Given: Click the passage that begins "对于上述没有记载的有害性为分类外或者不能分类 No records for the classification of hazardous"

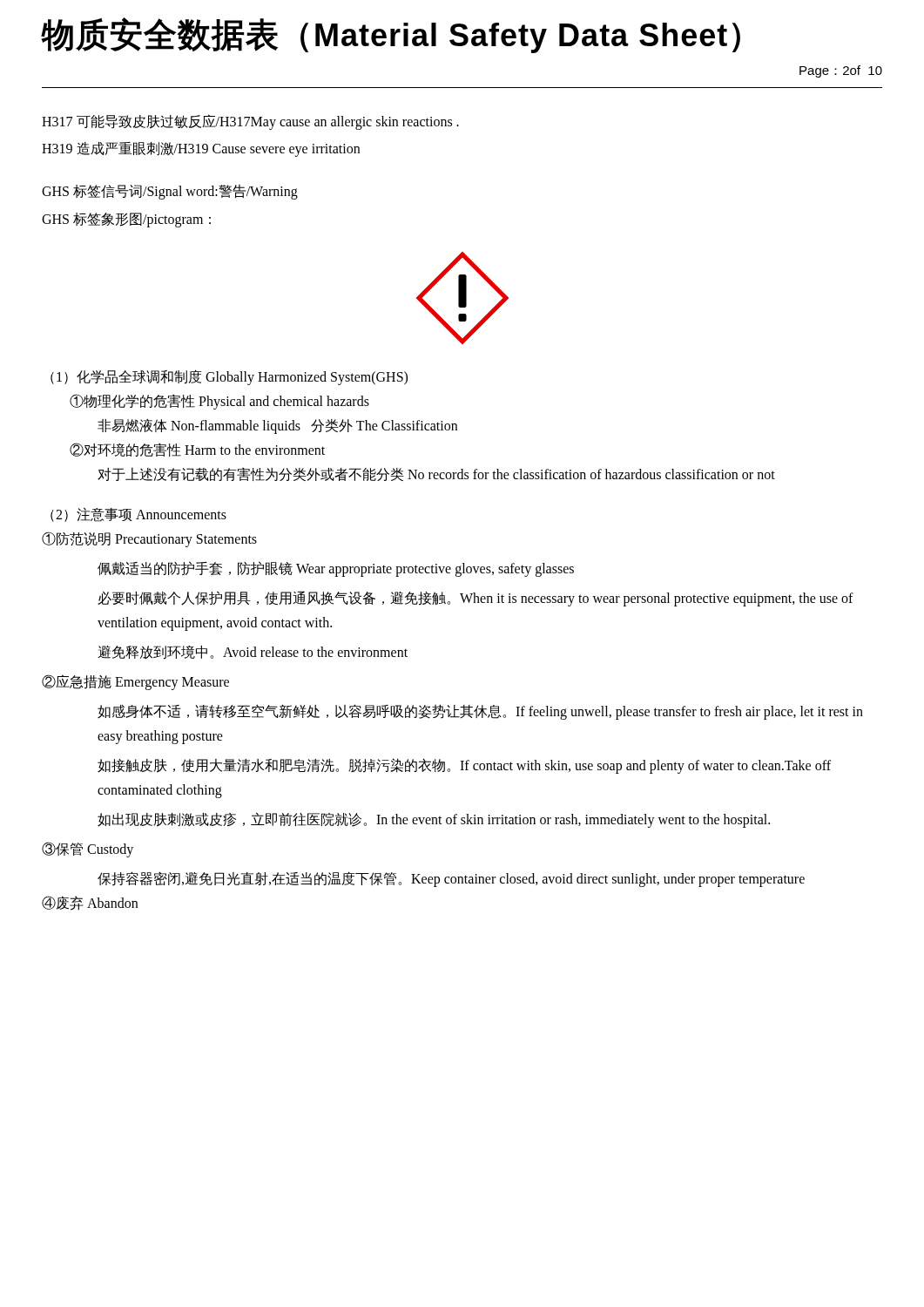Looking at the screenshot, I should click(436, 474).
